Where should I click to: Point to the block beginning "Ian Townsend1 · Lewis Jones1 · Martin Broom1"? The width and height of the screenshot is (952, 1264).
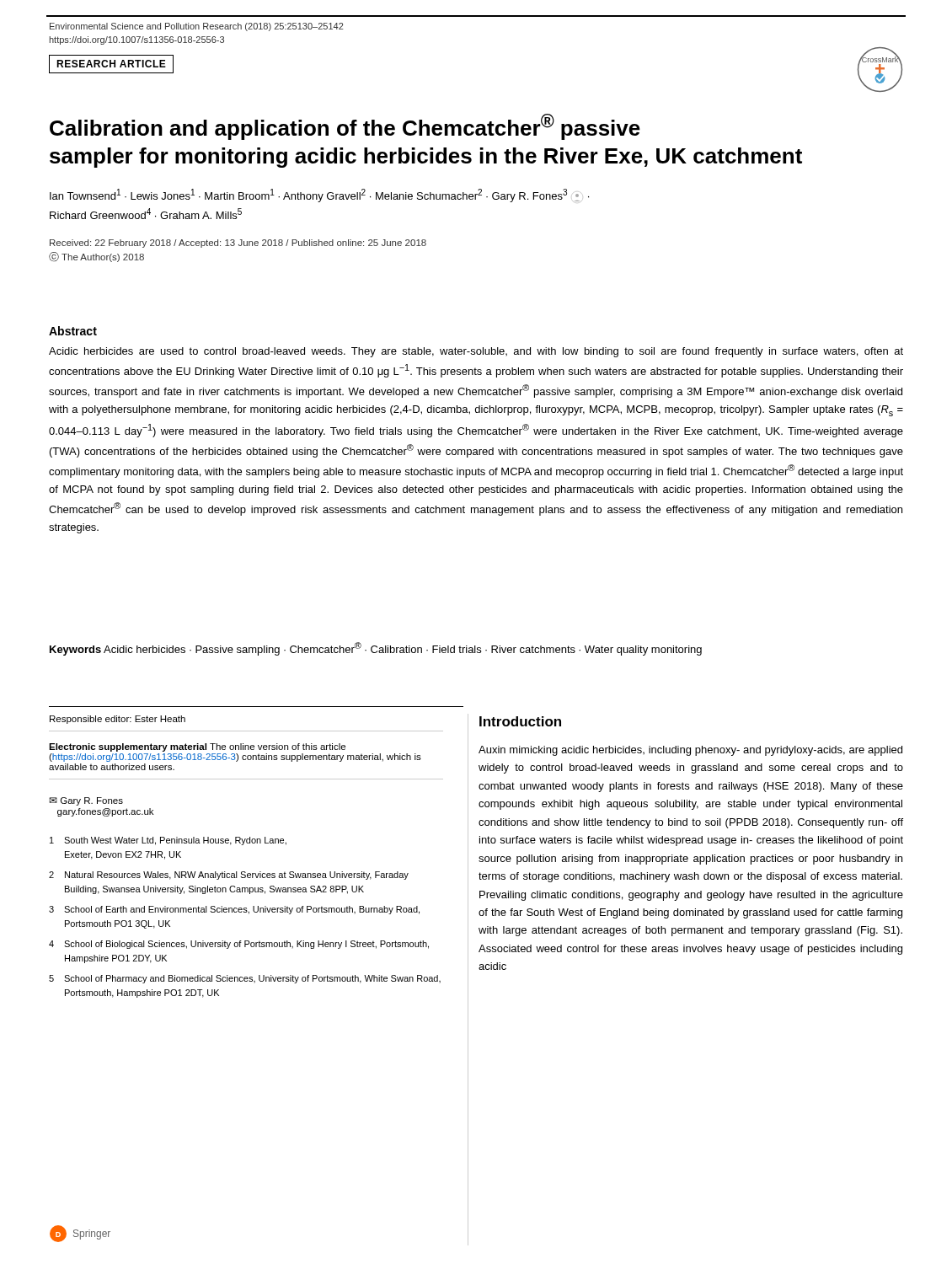tap(319, 205)
